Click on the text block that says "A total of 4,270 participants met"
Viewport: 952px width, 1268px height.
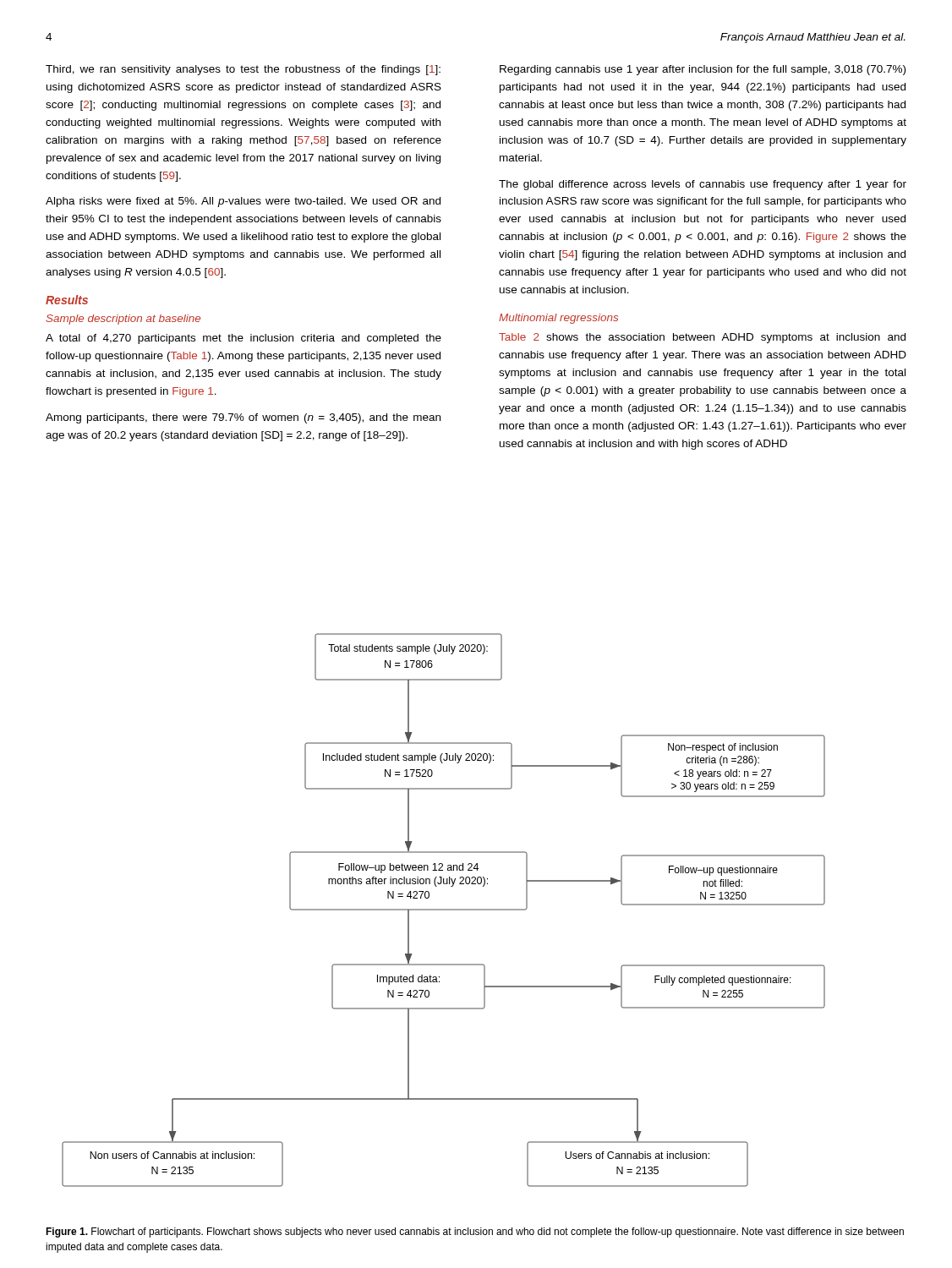[244, 365]
